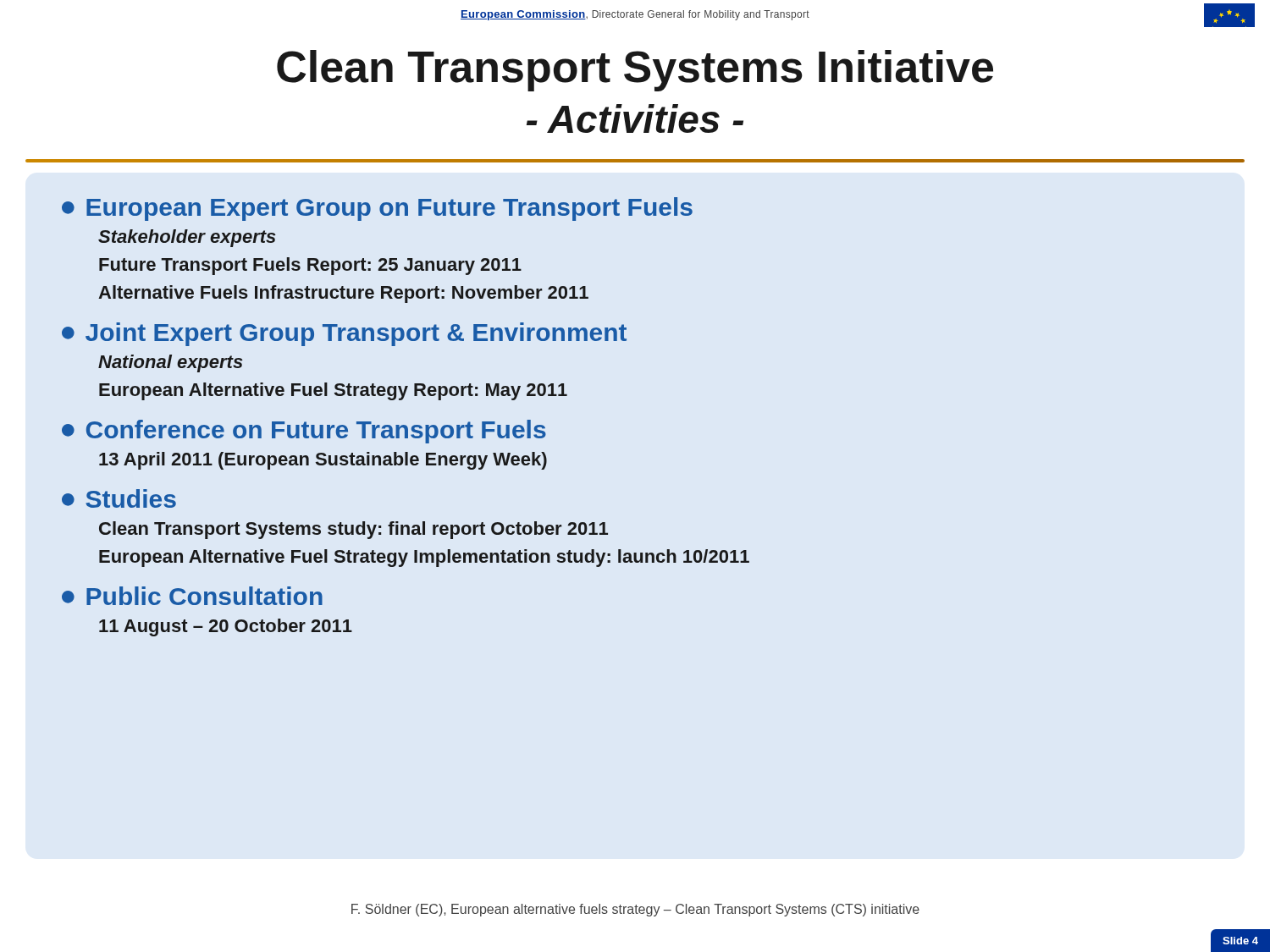
Task: Click on the list item that says "● European Expert Group on Future"
Action: point(377,209)
